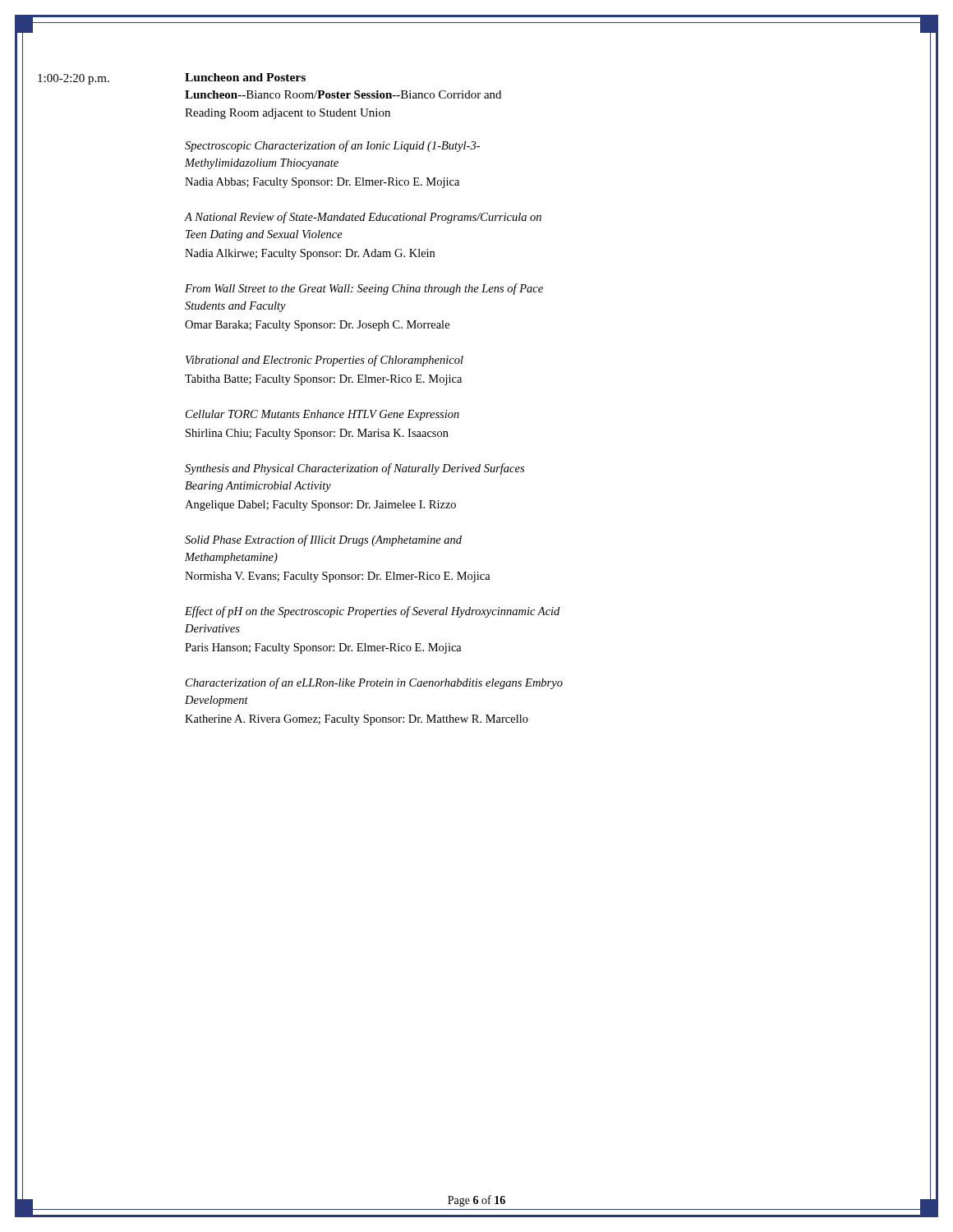Click on the list item that reads "Vibrational and Electronic"
Screen dimensions: 1232x953
pyautogui.click(x=325, y=361)
